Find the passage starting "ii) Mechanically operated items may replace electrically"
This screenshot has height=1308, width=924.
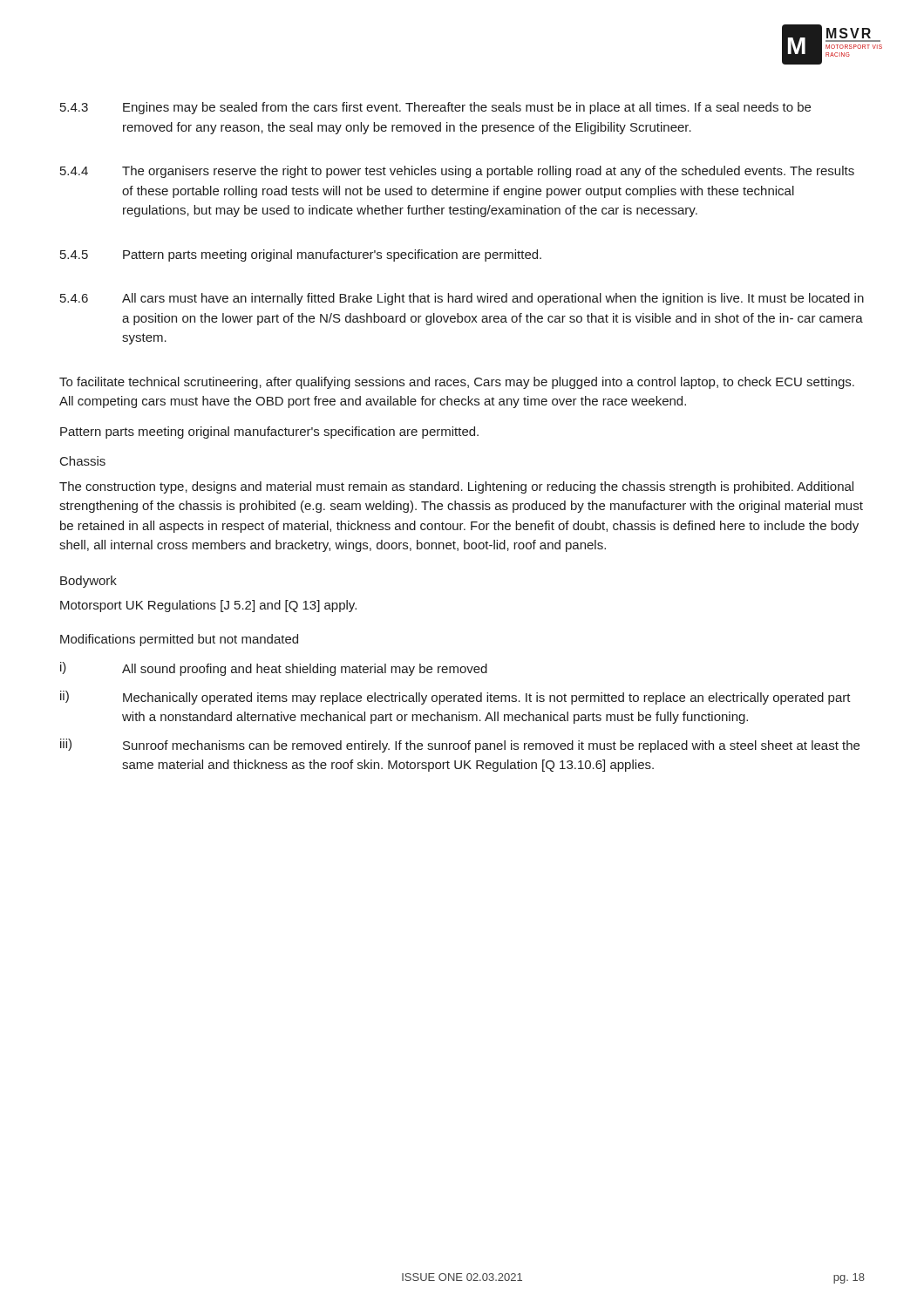coord(462,707)
